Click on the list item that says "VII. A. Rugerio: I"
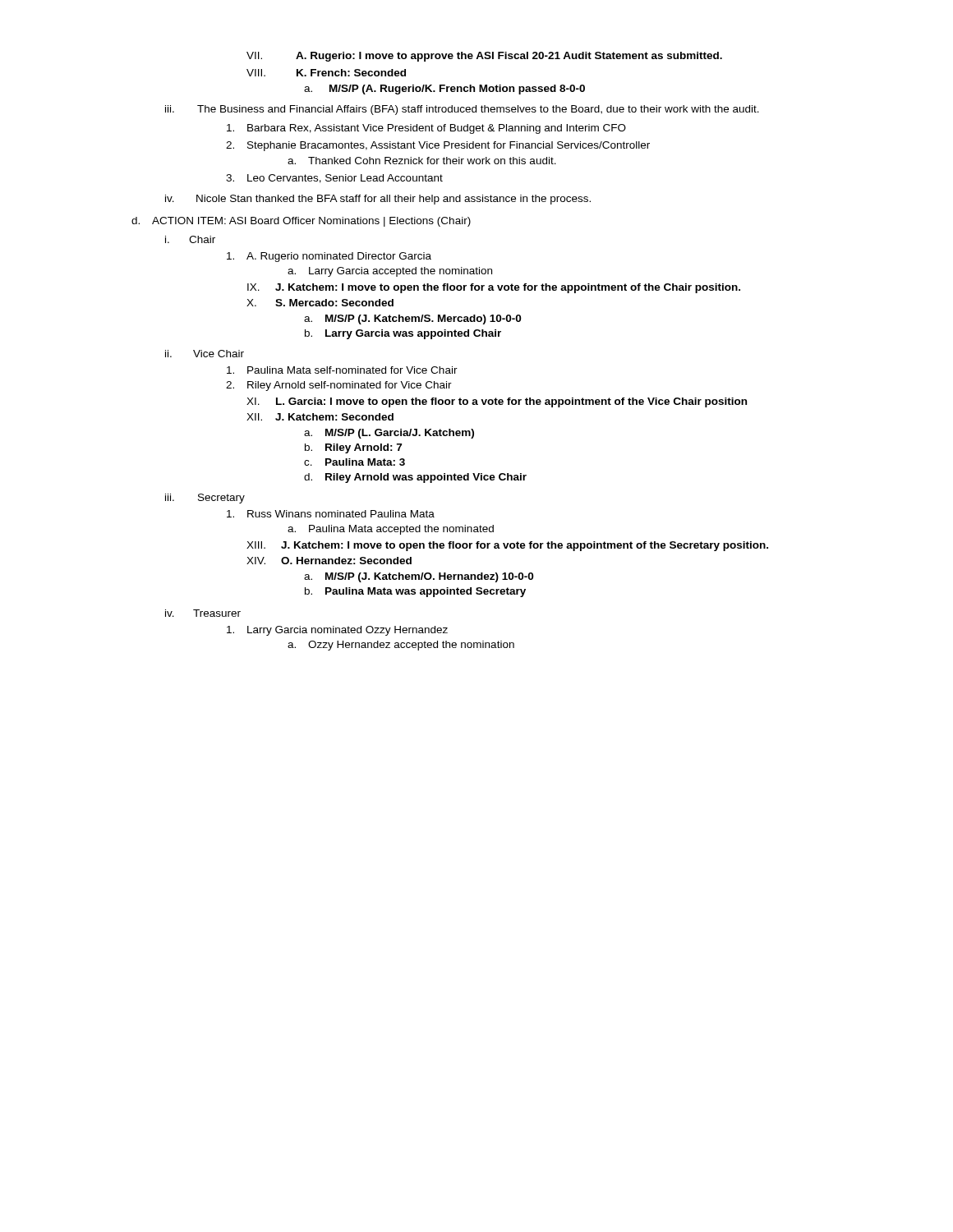This screenshot has height=1232, width=953. click(x=485, y=55)
